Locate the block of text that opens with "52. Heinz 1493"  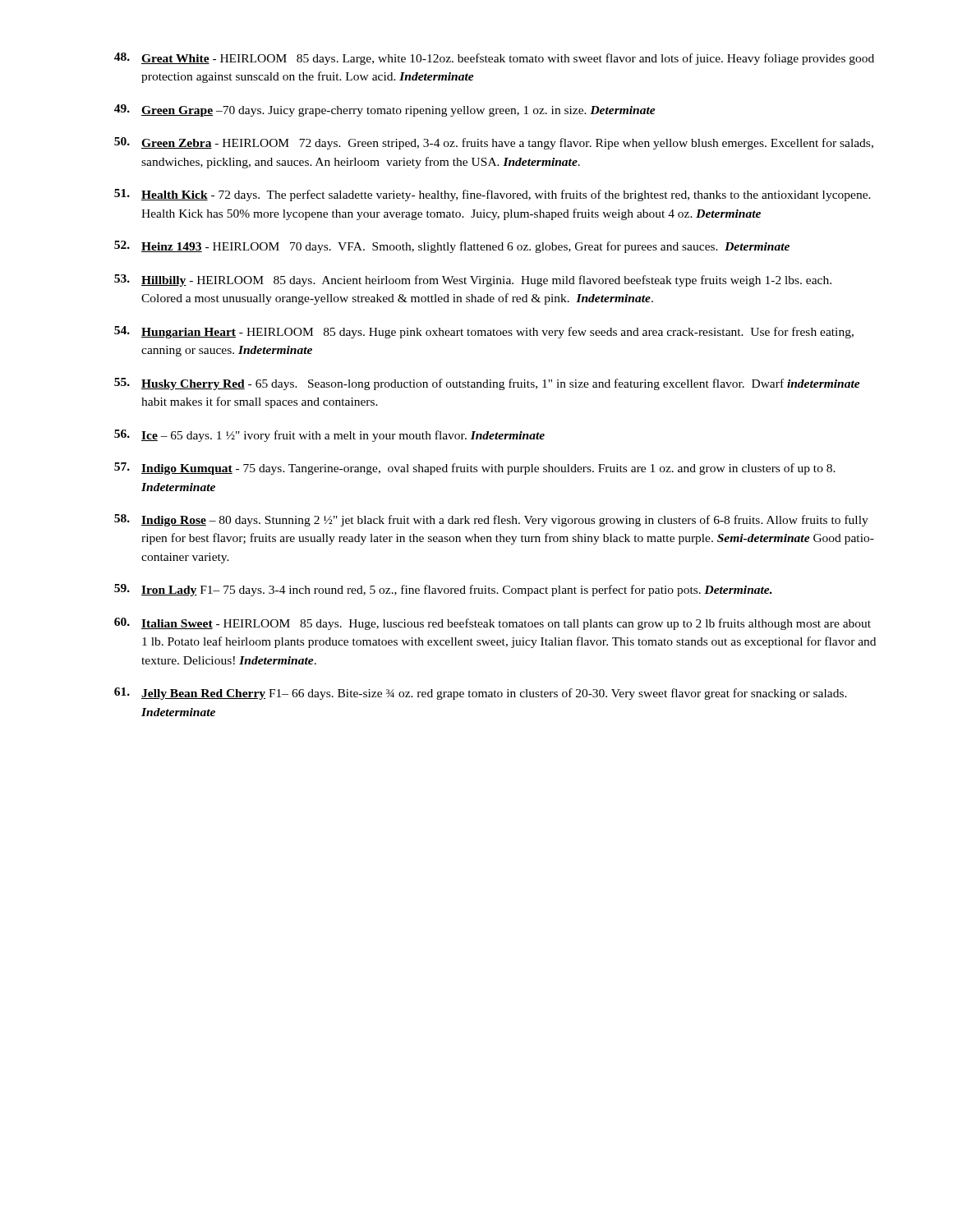(x=476, y=247)
